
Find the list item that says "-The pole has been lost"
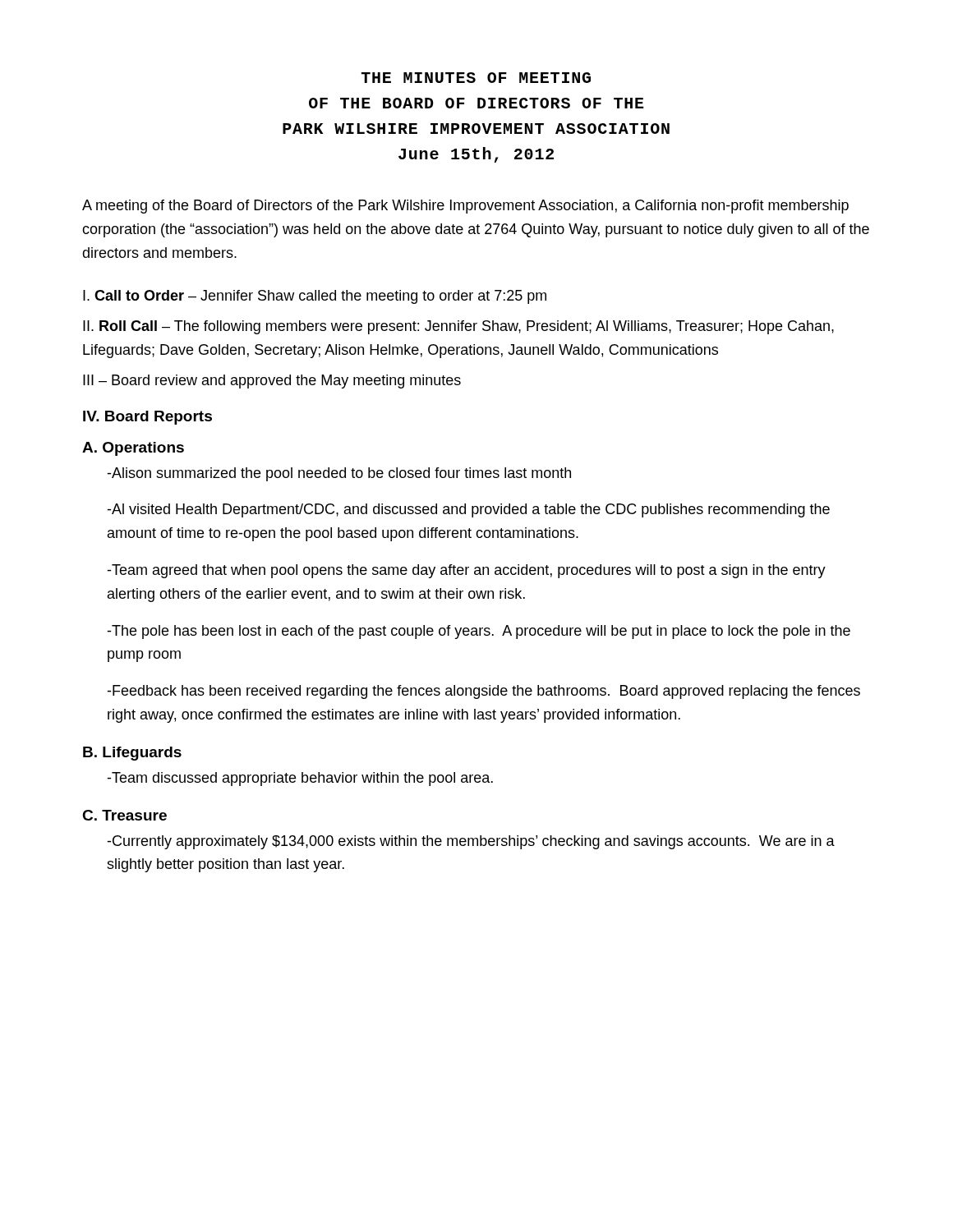coord(479,642)
